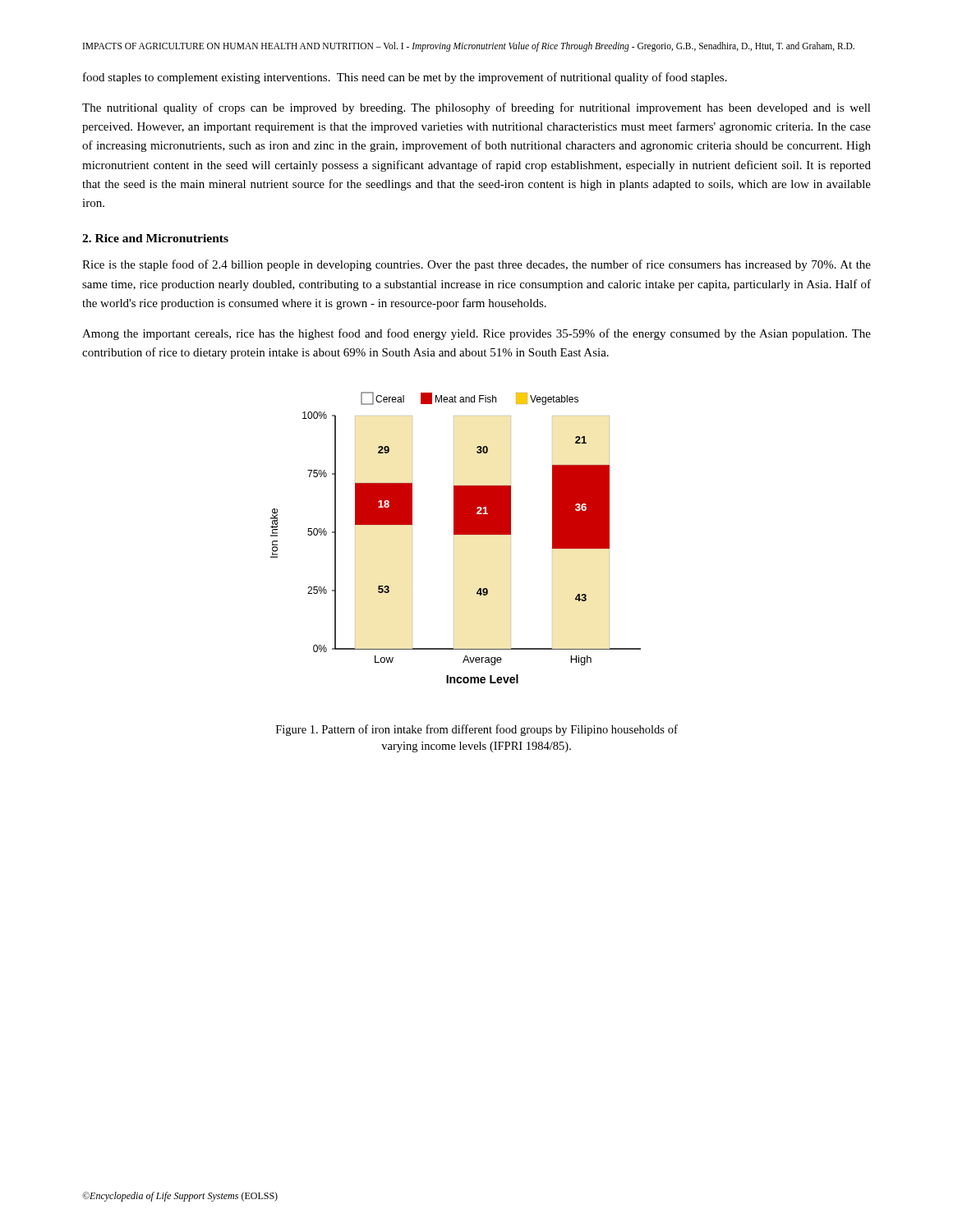Find the stacked bar chart
This screenshot has height=1232, width=953.
click(476, 548)
